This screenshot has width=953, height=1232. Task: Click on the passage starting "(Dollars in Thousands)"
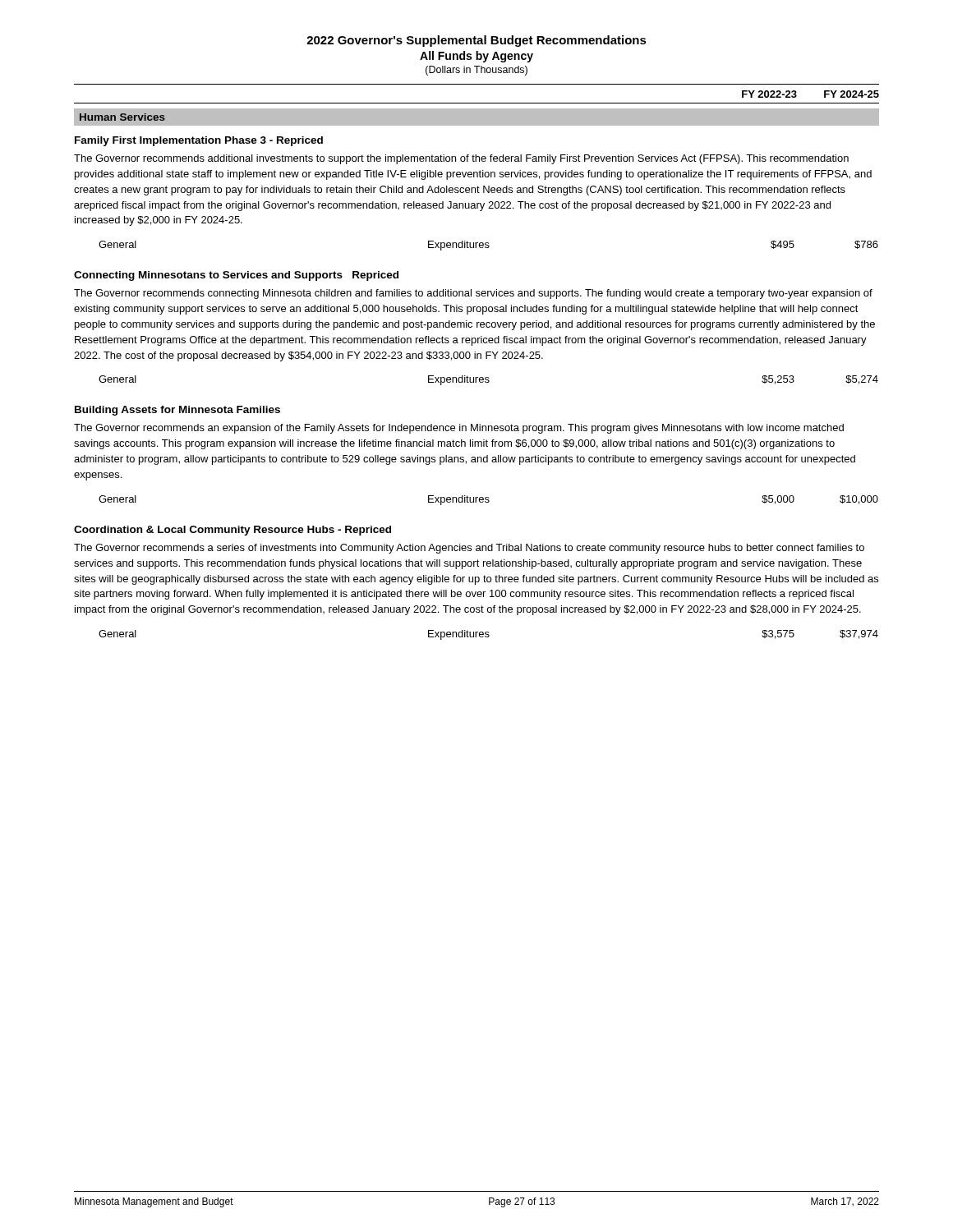tap(476, 70)
